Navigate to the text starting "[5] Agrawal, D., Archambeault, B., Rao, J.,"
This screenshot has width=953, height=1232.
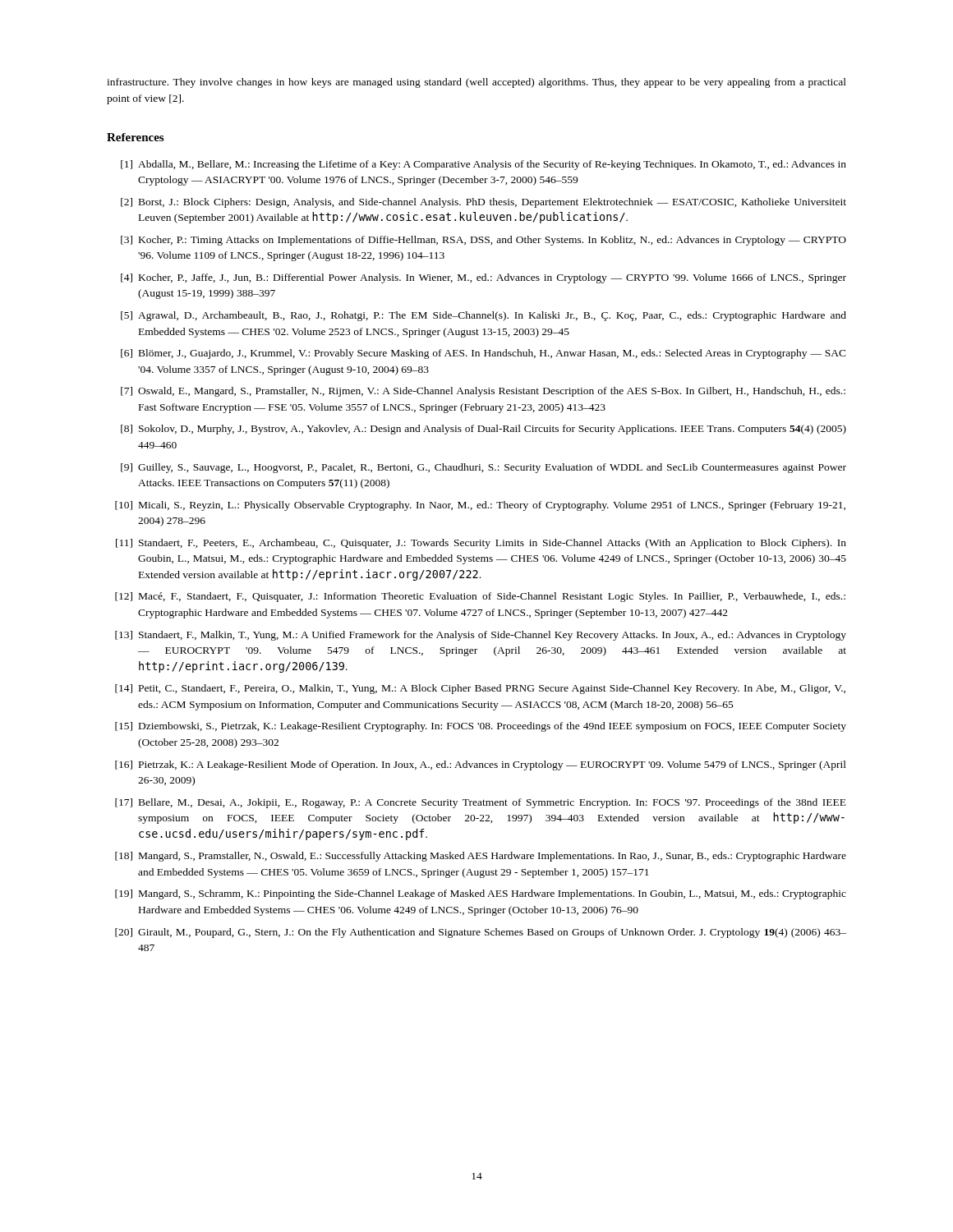point(476,323)
